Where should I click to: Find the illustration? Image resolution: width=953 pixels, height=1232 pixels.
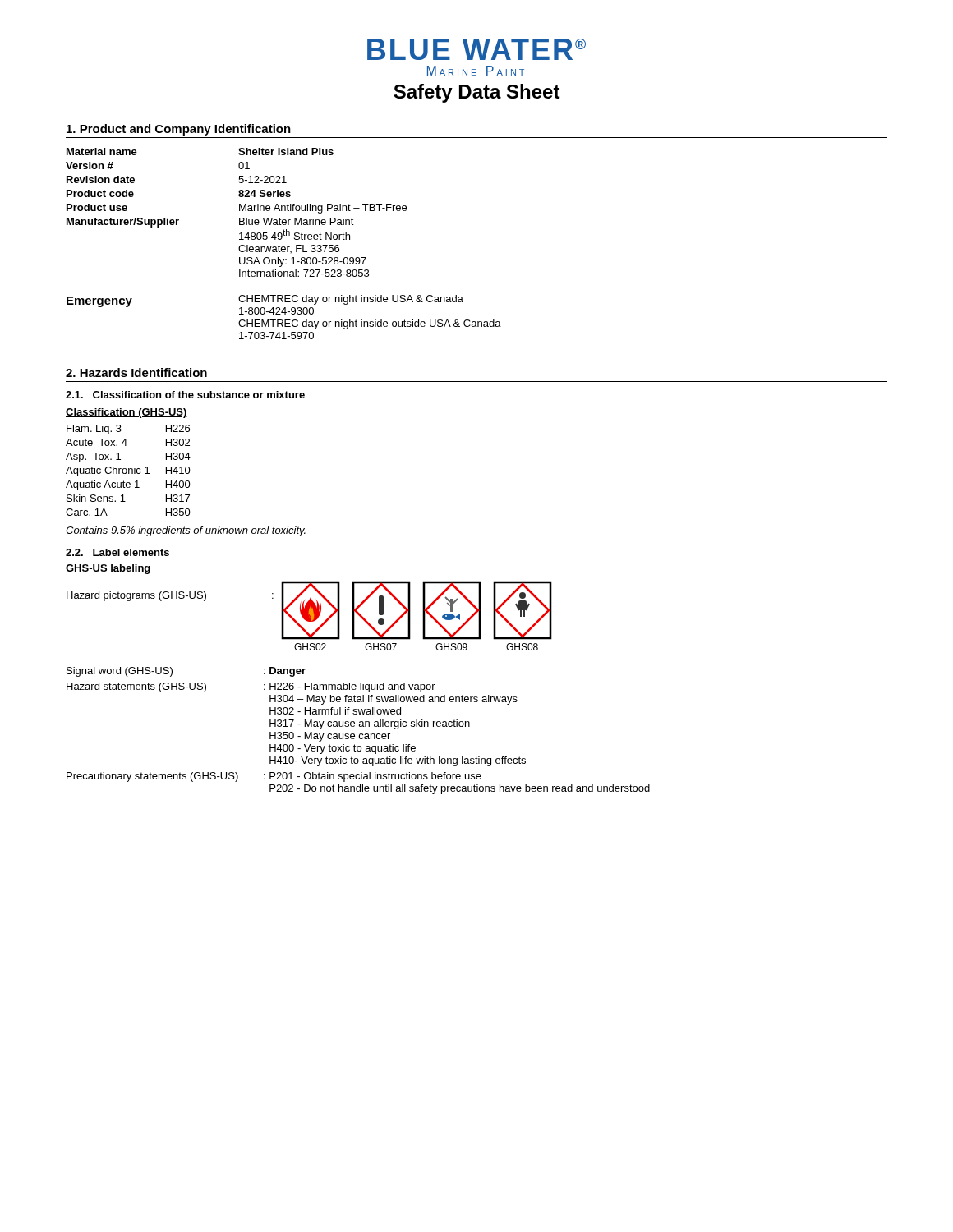tap(476, 617)
